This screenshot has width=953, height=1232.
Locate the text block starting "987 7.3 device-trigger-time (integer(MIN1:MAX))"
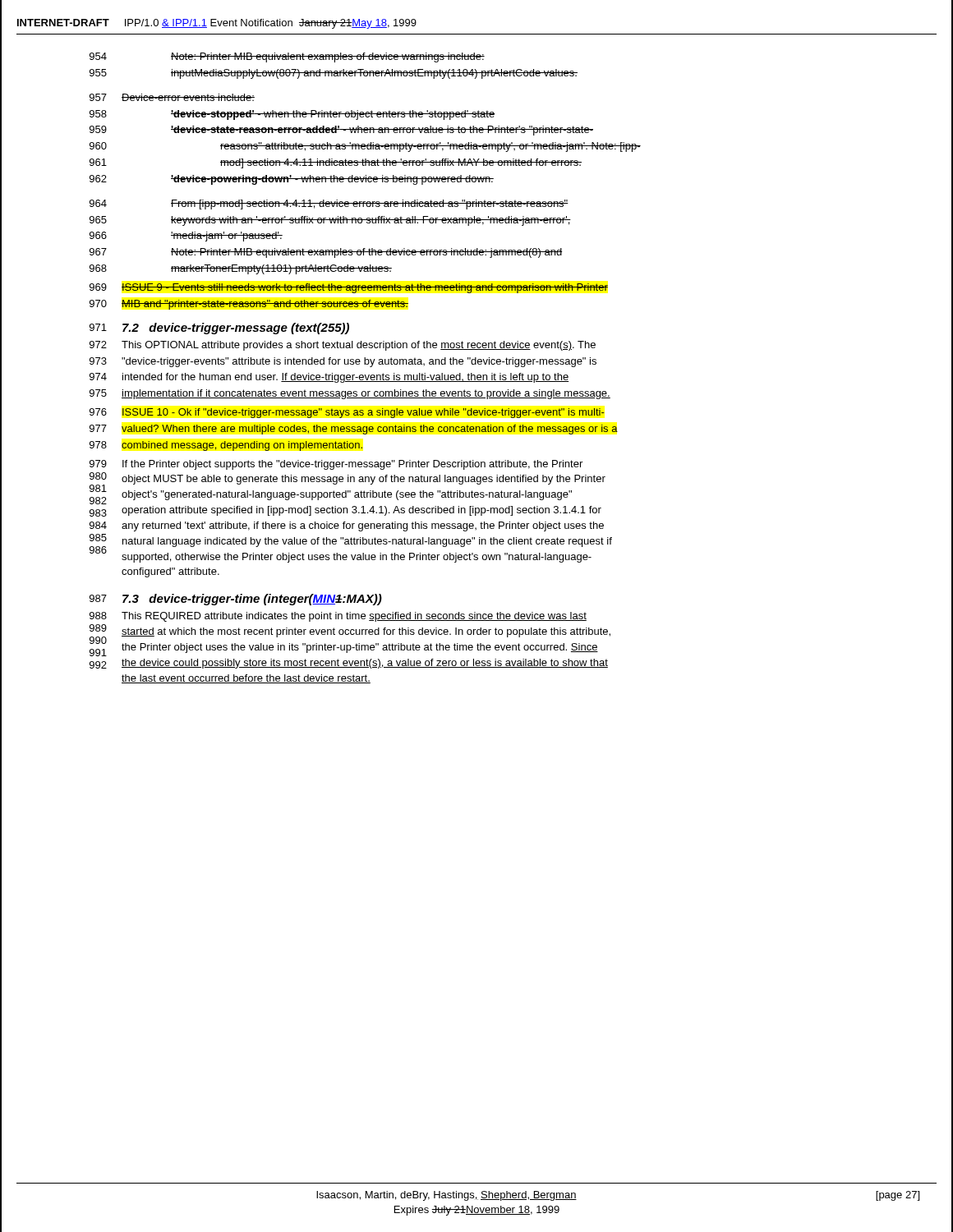coord(224,599)
